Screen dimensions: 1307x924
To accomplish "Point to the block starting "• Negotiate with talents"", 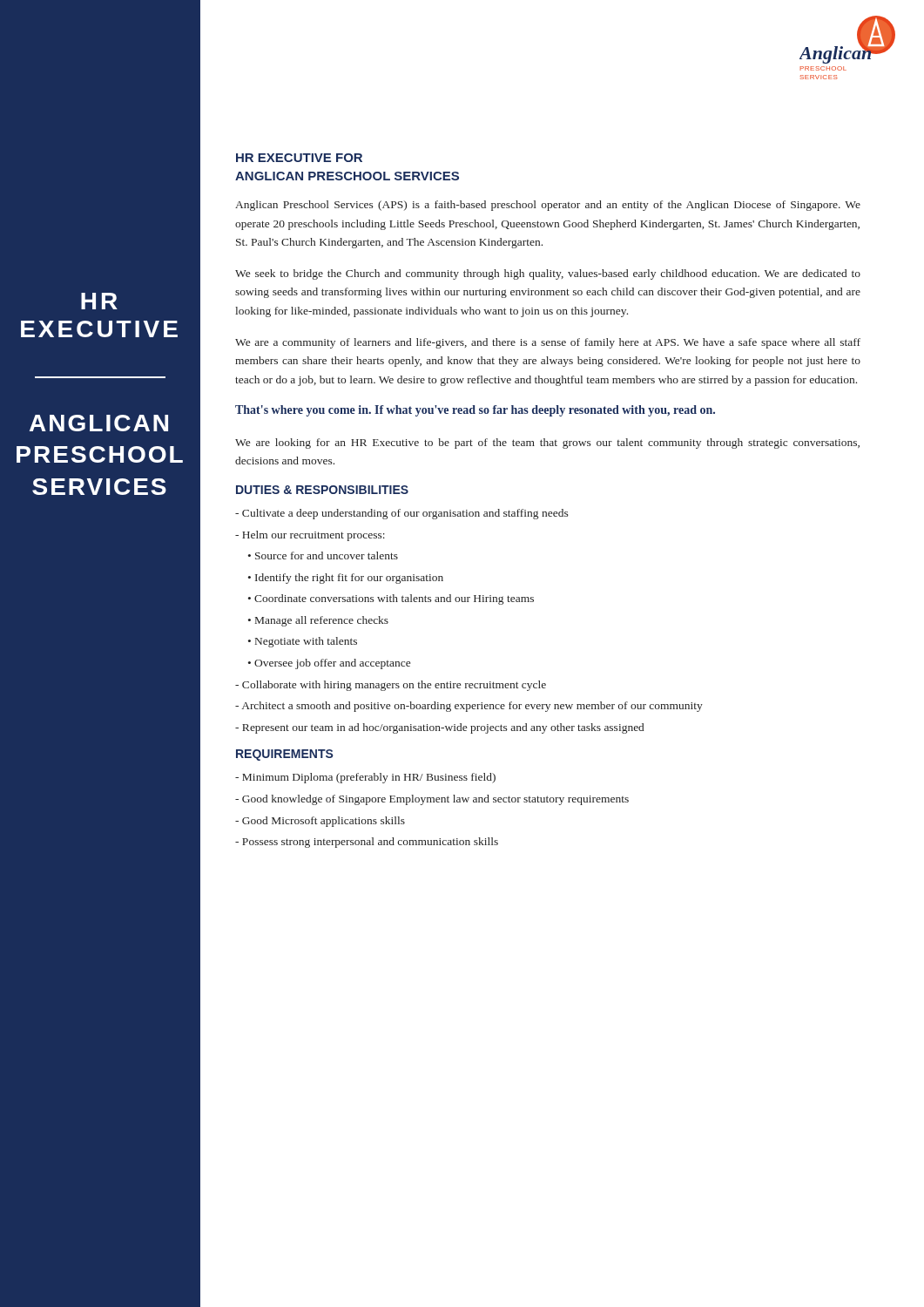I will point(302,641).
